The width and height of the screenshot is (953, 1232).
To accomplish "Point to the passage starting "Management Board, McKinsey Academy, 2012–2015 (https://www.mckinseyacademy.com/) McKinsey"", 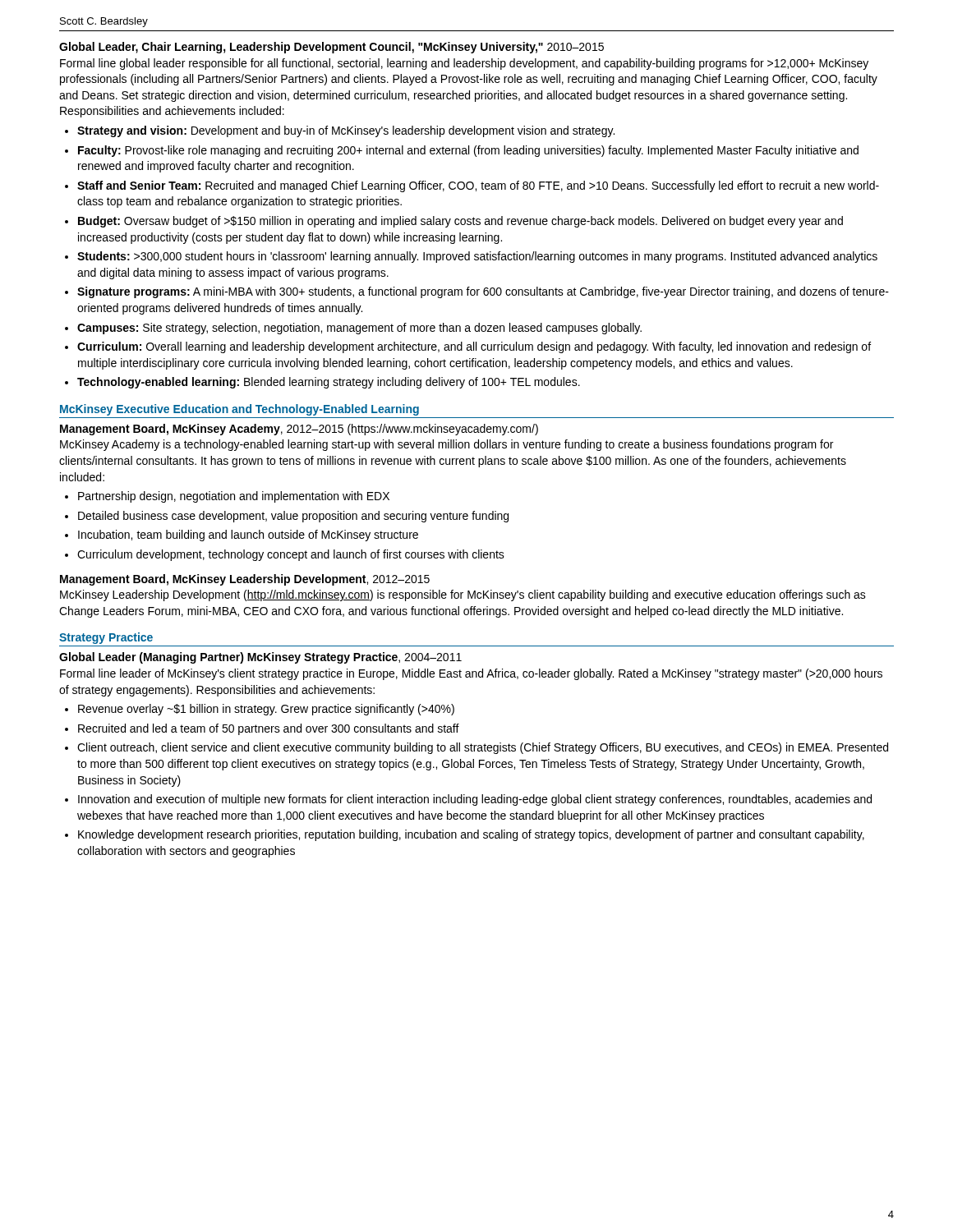I will 476,453.
